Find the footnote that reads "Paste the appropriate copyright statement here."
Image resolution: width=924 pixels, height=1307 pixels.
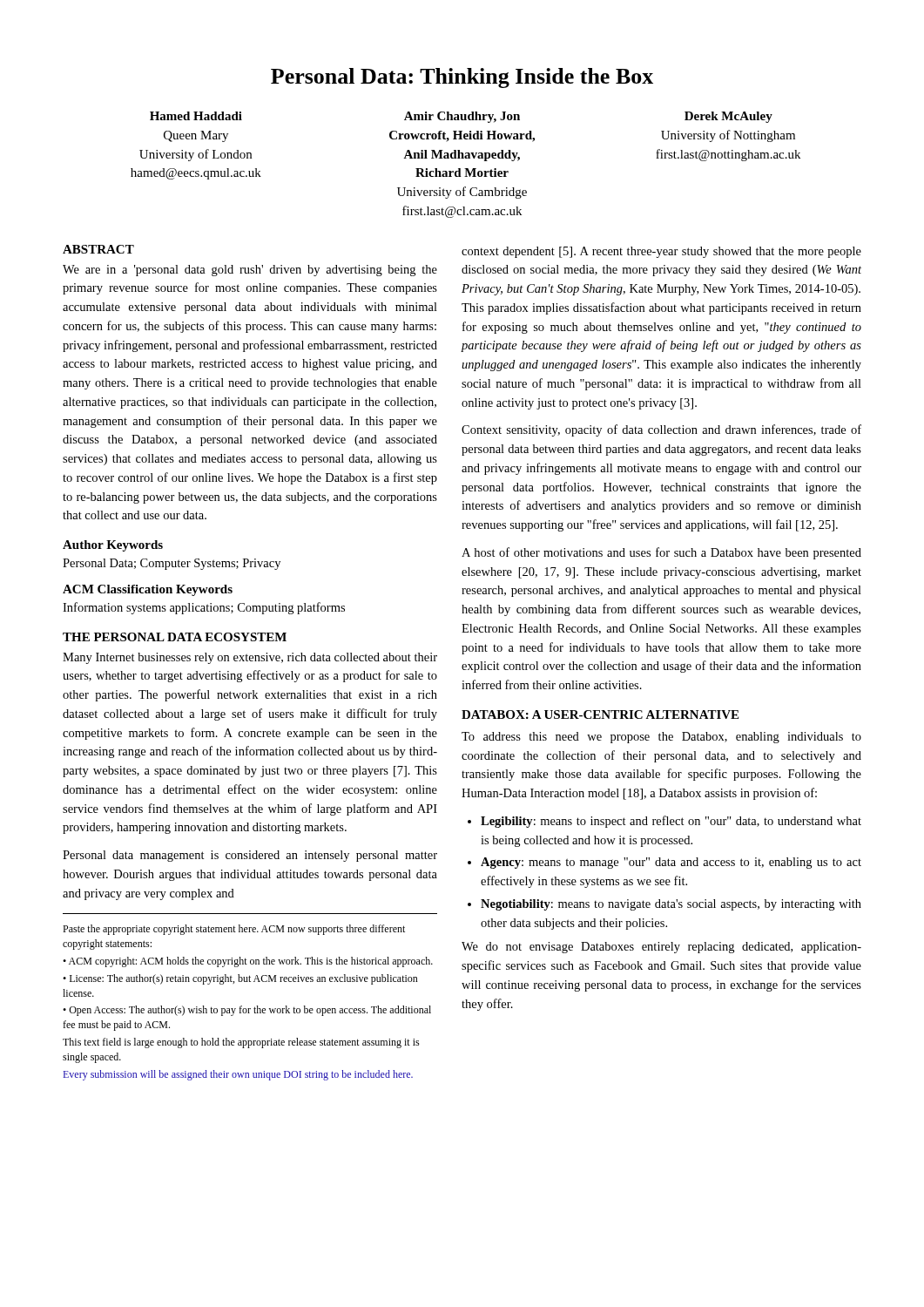pos(250,1002)
